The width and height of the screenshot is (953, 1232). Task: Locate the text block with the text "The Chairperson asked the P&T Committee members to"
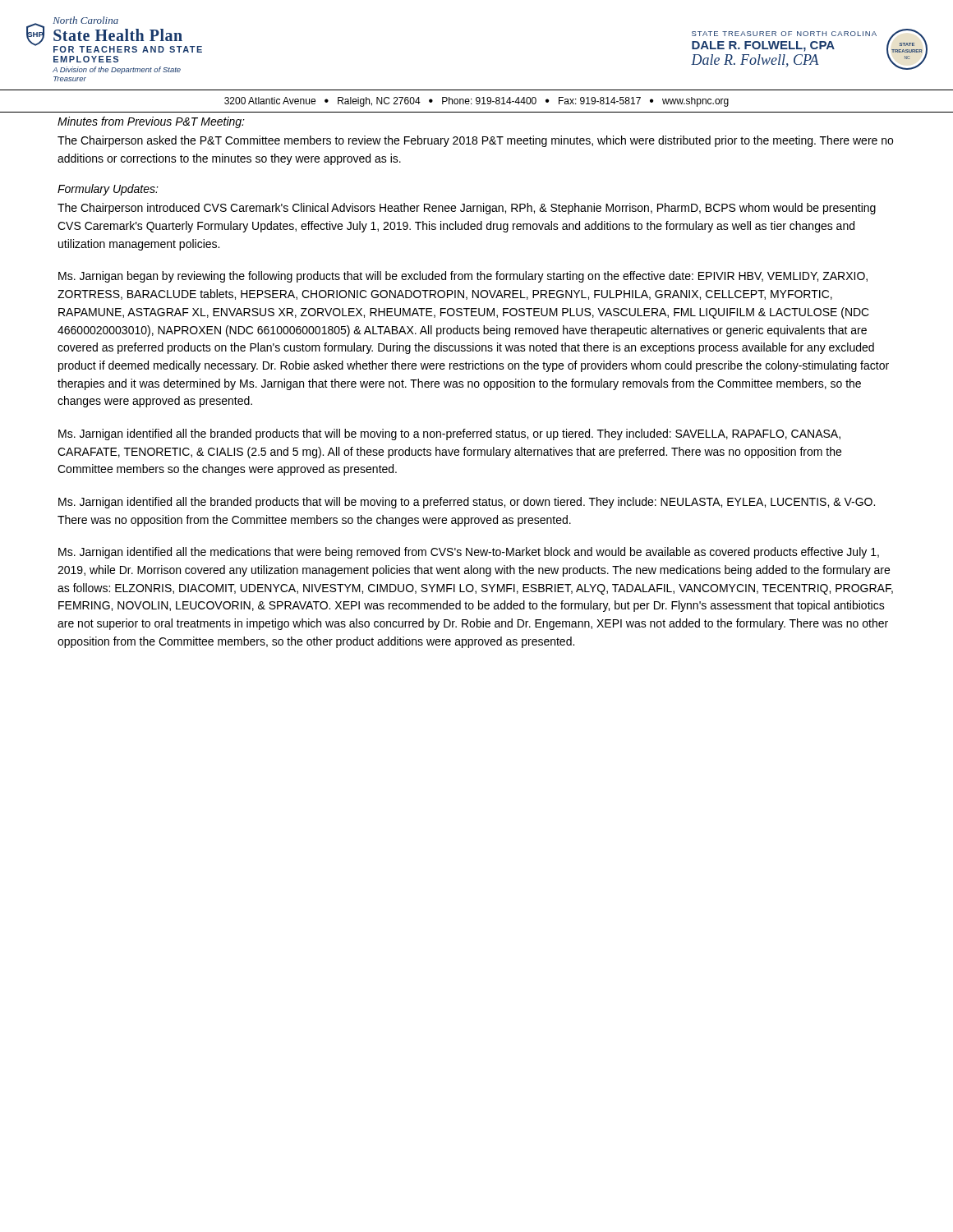pyautogui.click(x=476, y=149)
